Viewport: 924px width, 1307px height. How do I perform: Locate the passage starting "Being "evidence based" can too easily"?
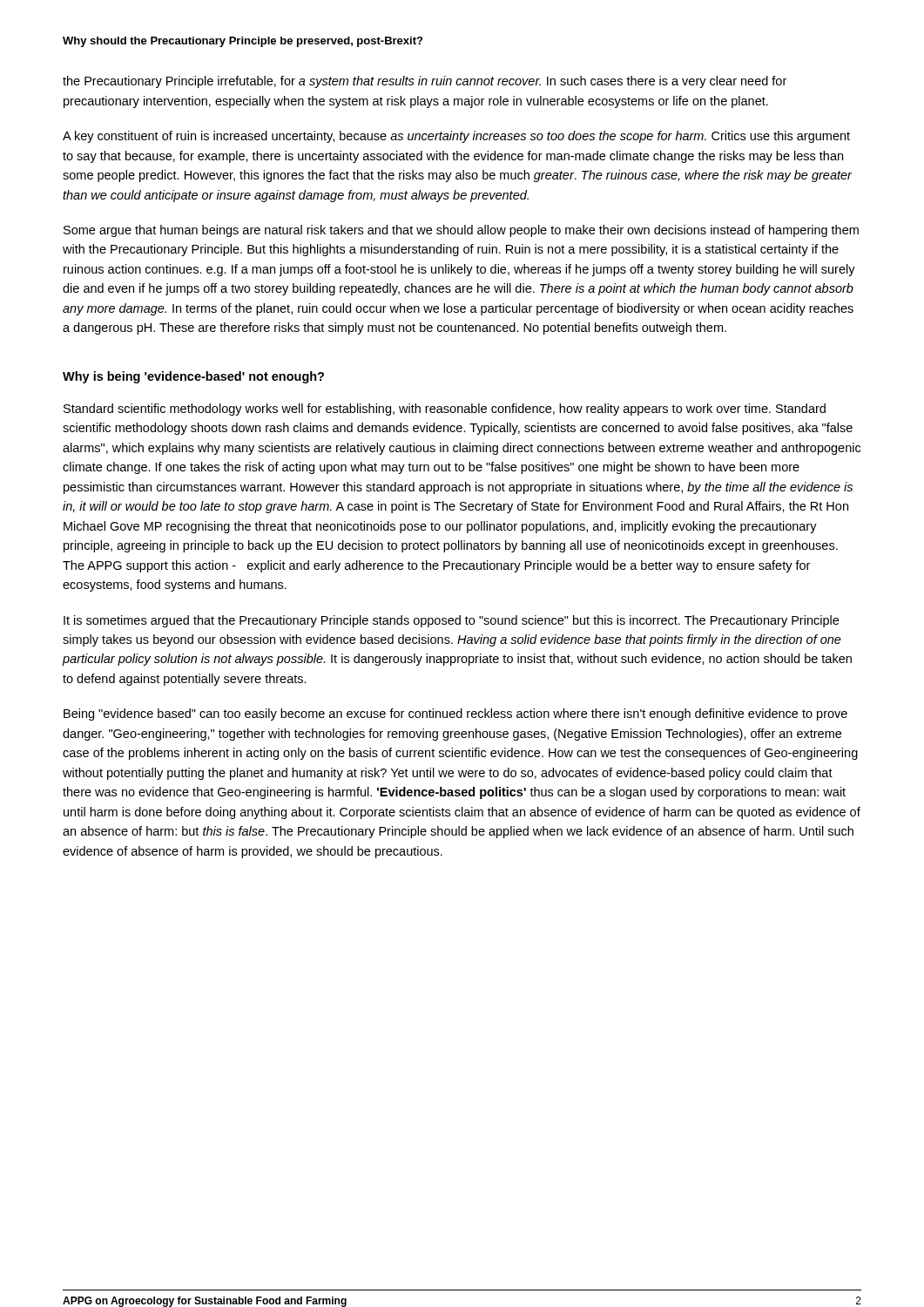[461, 782]
